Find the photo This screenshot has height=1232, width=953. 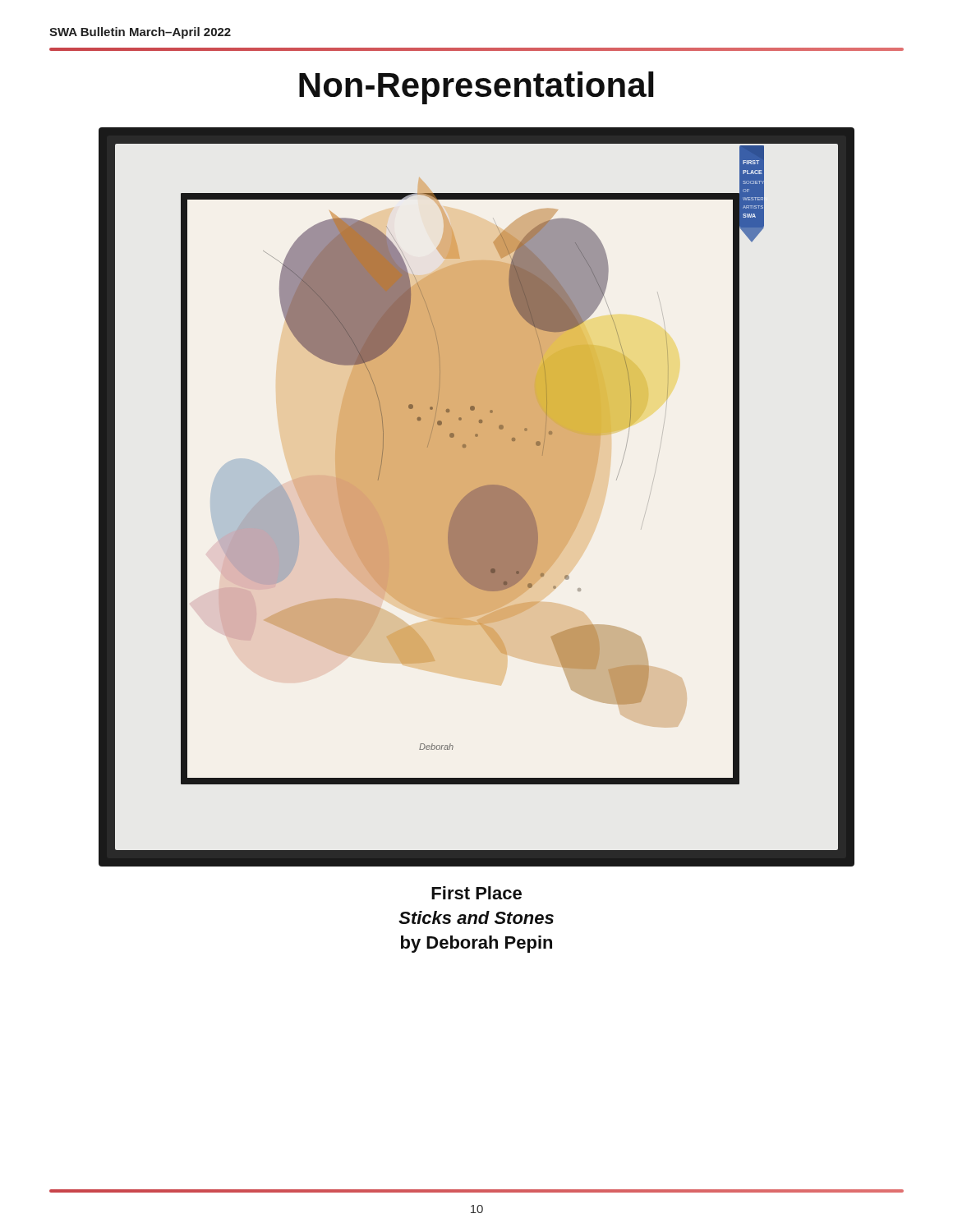476,497
